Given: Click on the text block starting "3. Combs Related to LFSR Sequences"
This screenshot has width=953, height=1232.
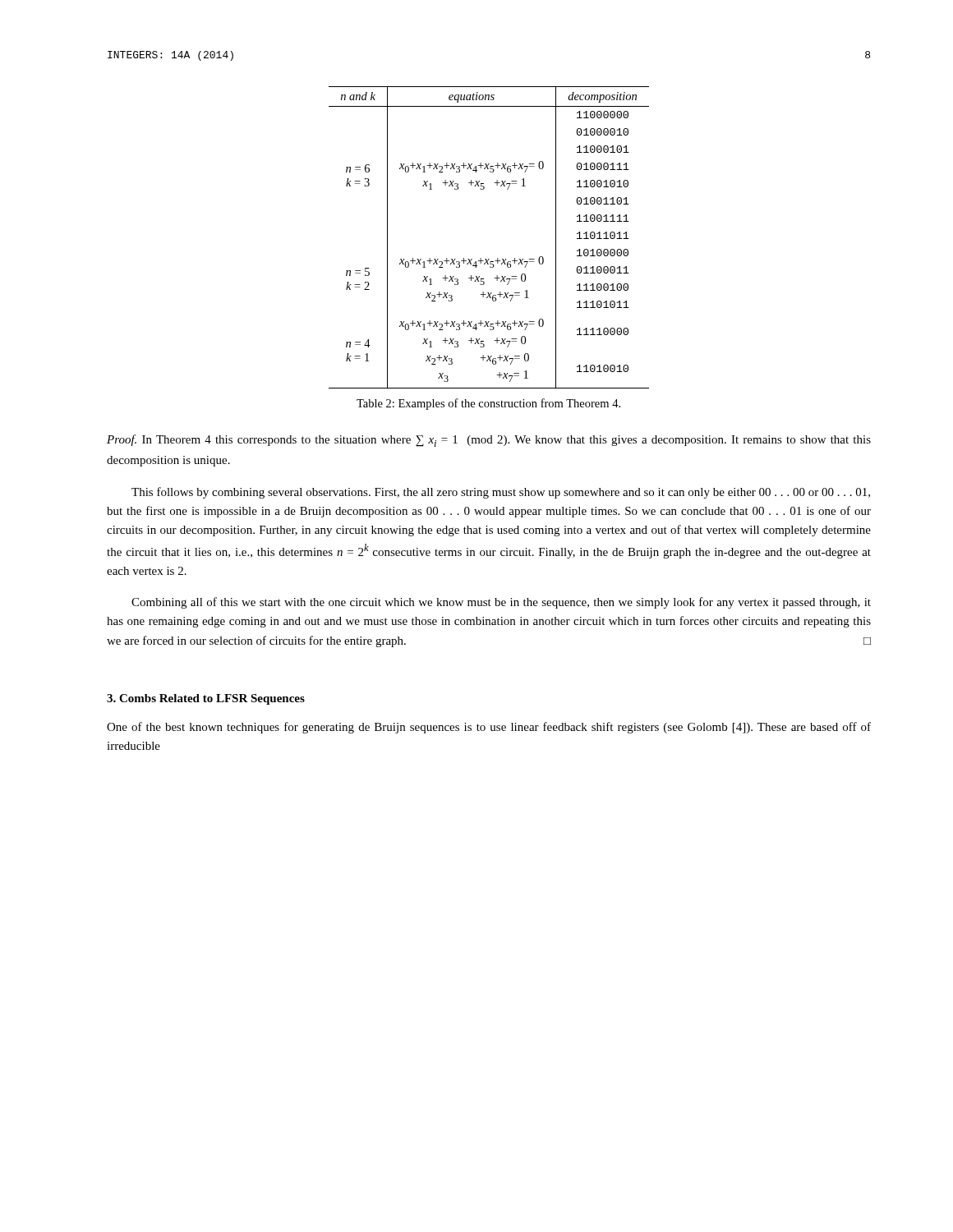Looking at the screenshot, I should 206,698.
